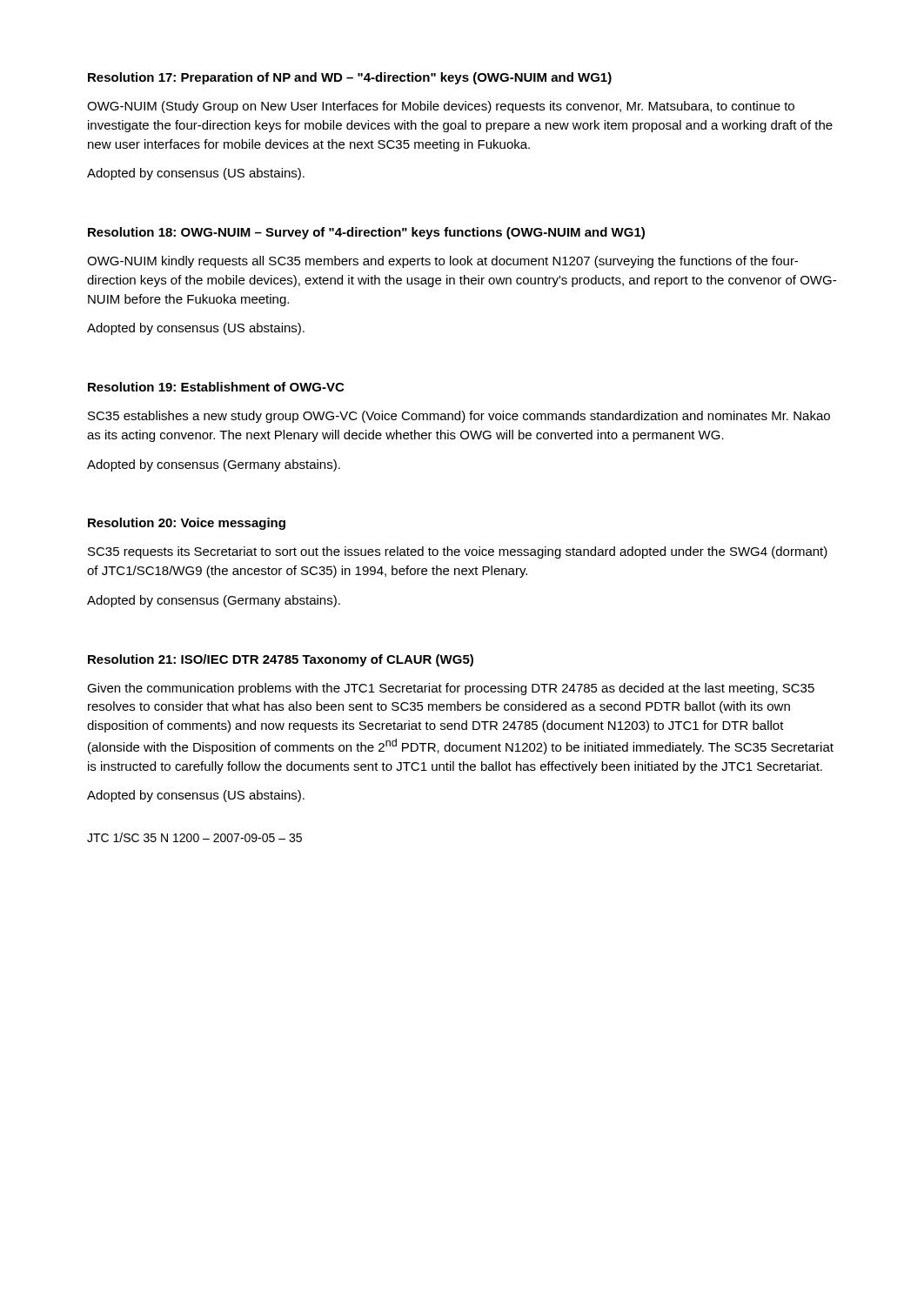Click on the element starting "Resolution 19: Establishment of OWG-VC"
This screenshot has width=924, height=1305.
pos(216,387)
